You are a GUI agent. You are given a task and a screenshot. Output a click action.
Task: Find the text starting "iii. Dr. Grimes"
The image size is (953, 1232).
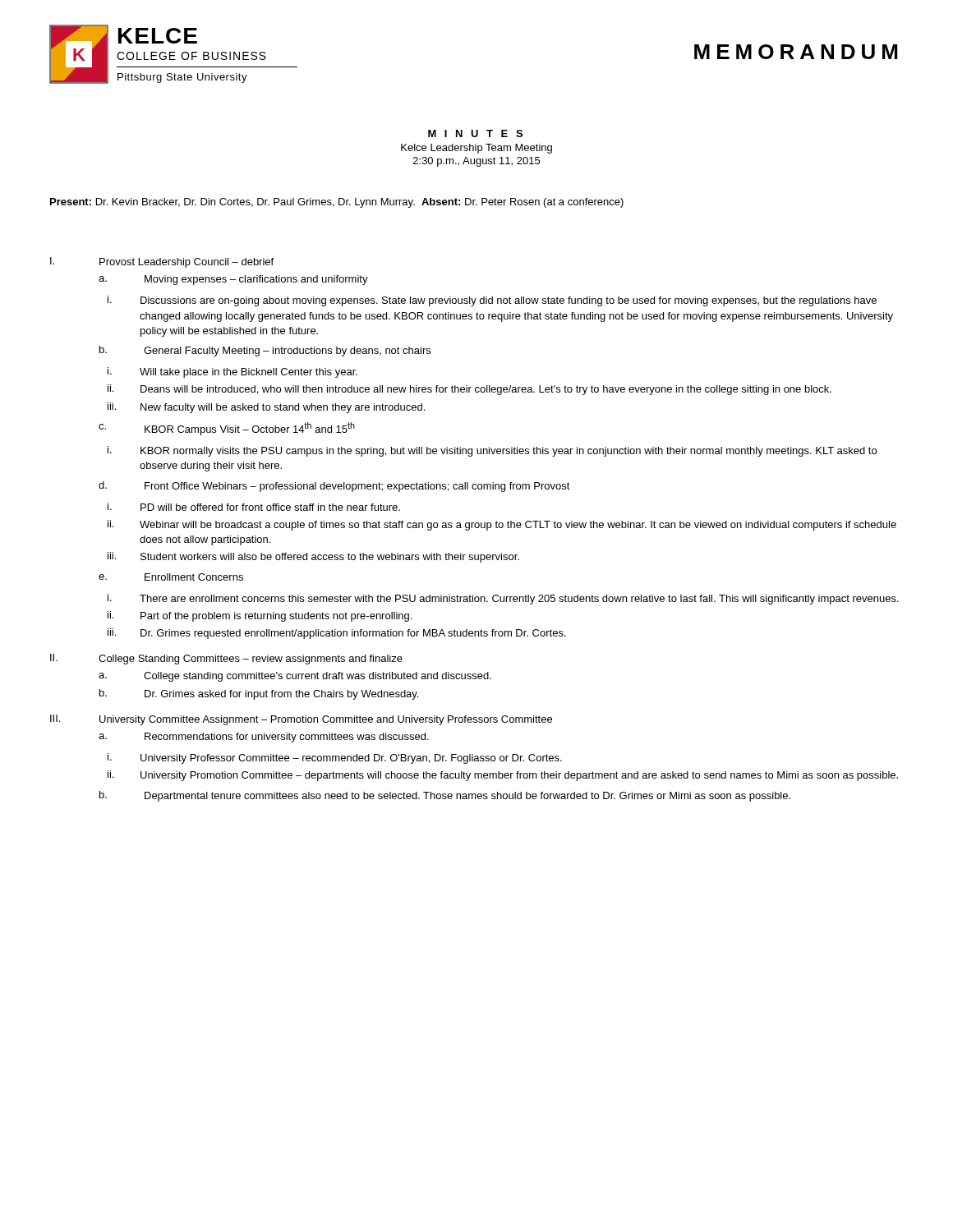(x=505, y=633)
